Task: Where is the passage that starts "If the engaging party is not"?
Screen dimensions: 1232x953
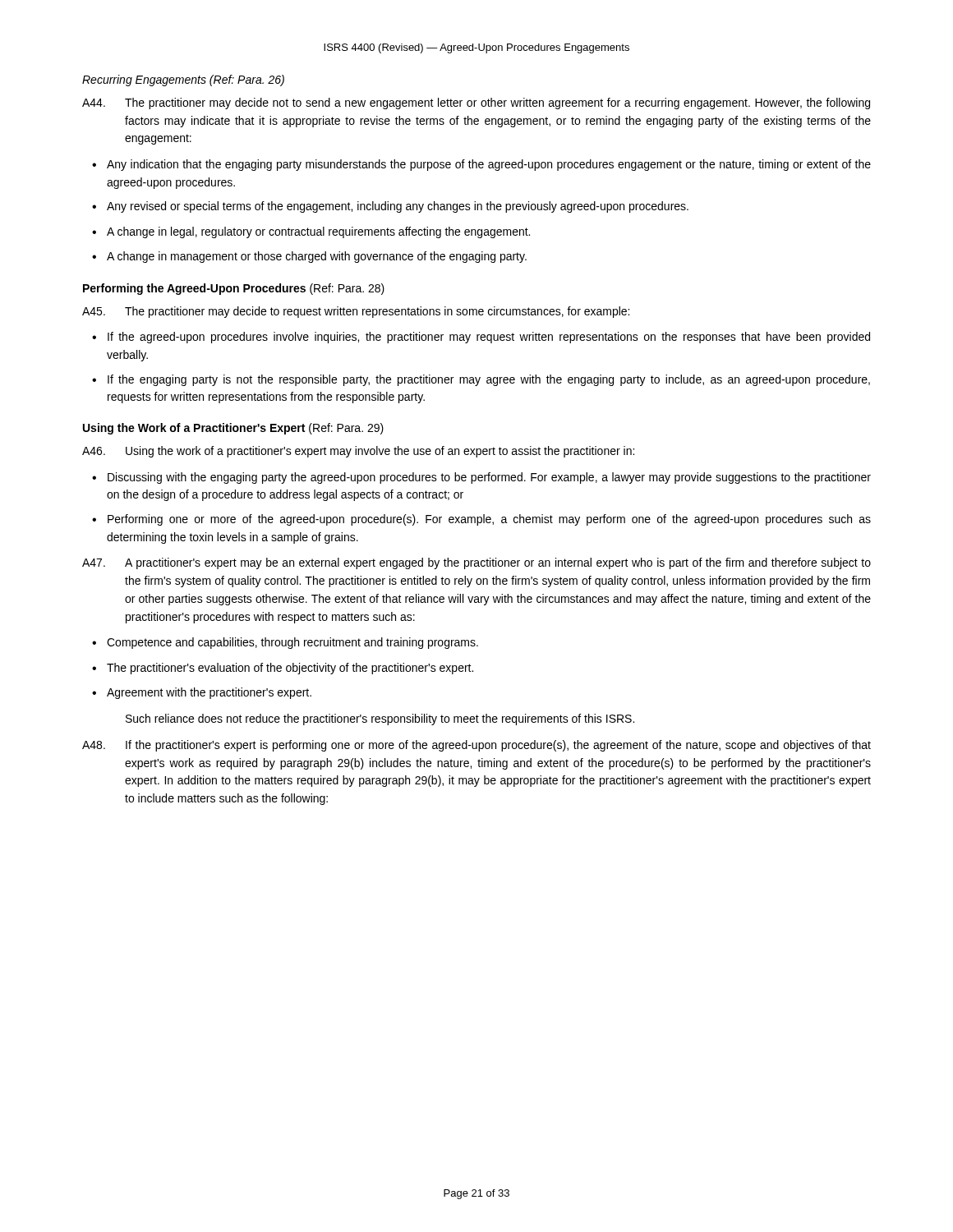Action: coord(489,389)
